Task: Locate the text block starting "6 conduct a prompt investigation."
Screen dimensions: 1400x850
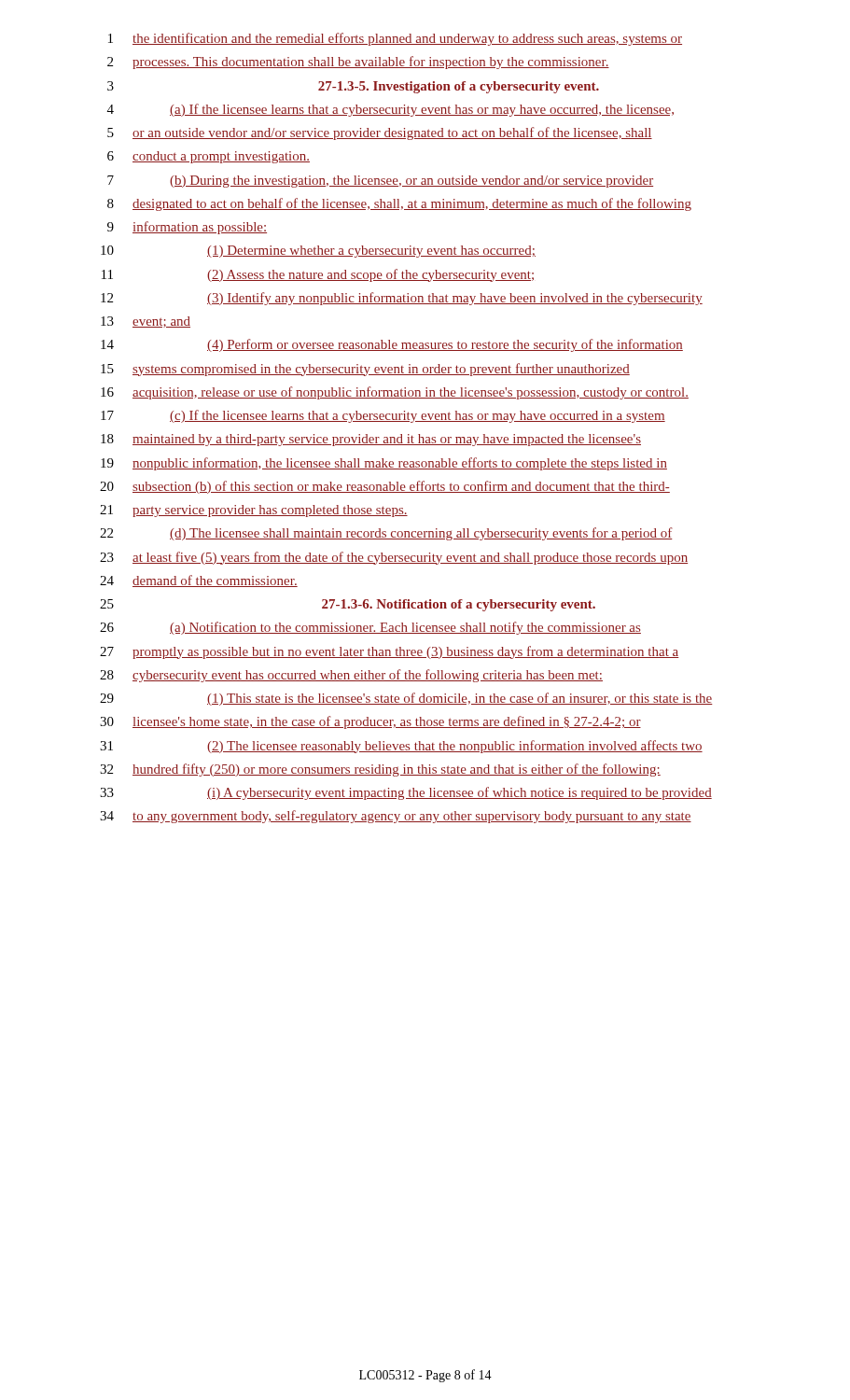Action: tap(197, 157)
